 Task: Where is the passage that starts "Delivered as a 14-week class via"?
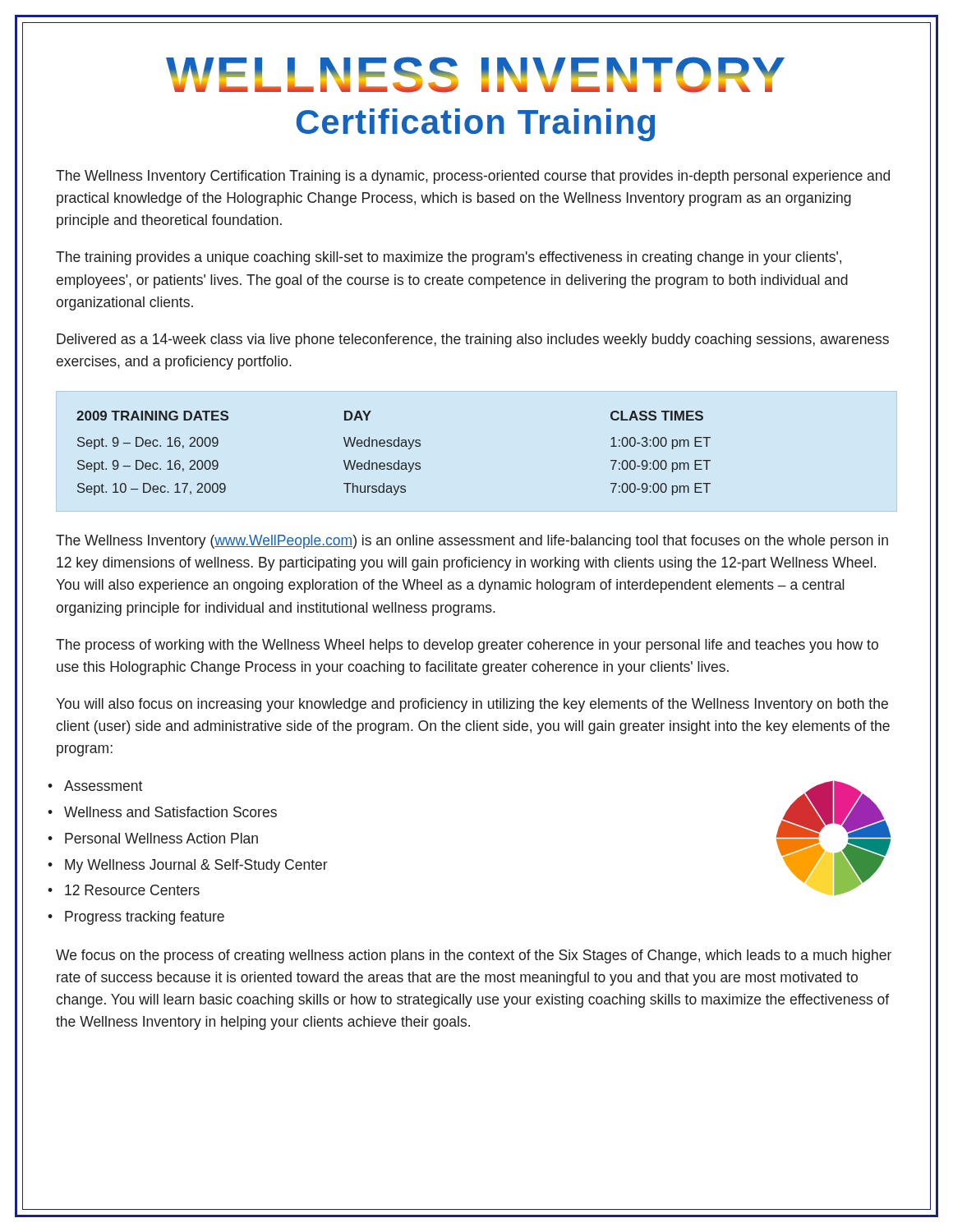(x=473, y=350)
